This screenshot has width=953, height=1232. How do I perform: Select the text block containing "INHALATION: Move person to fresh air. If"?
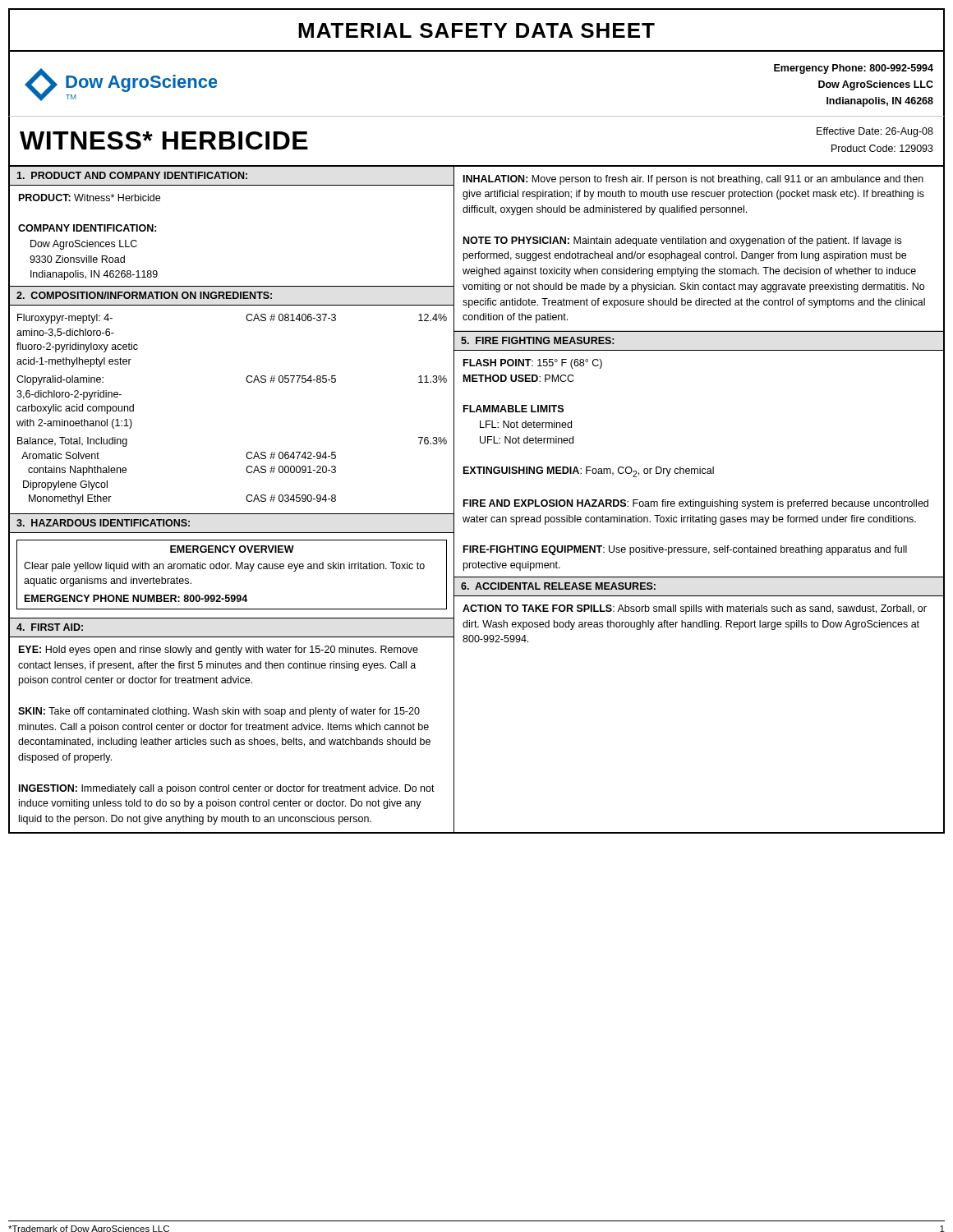[693, 194]
